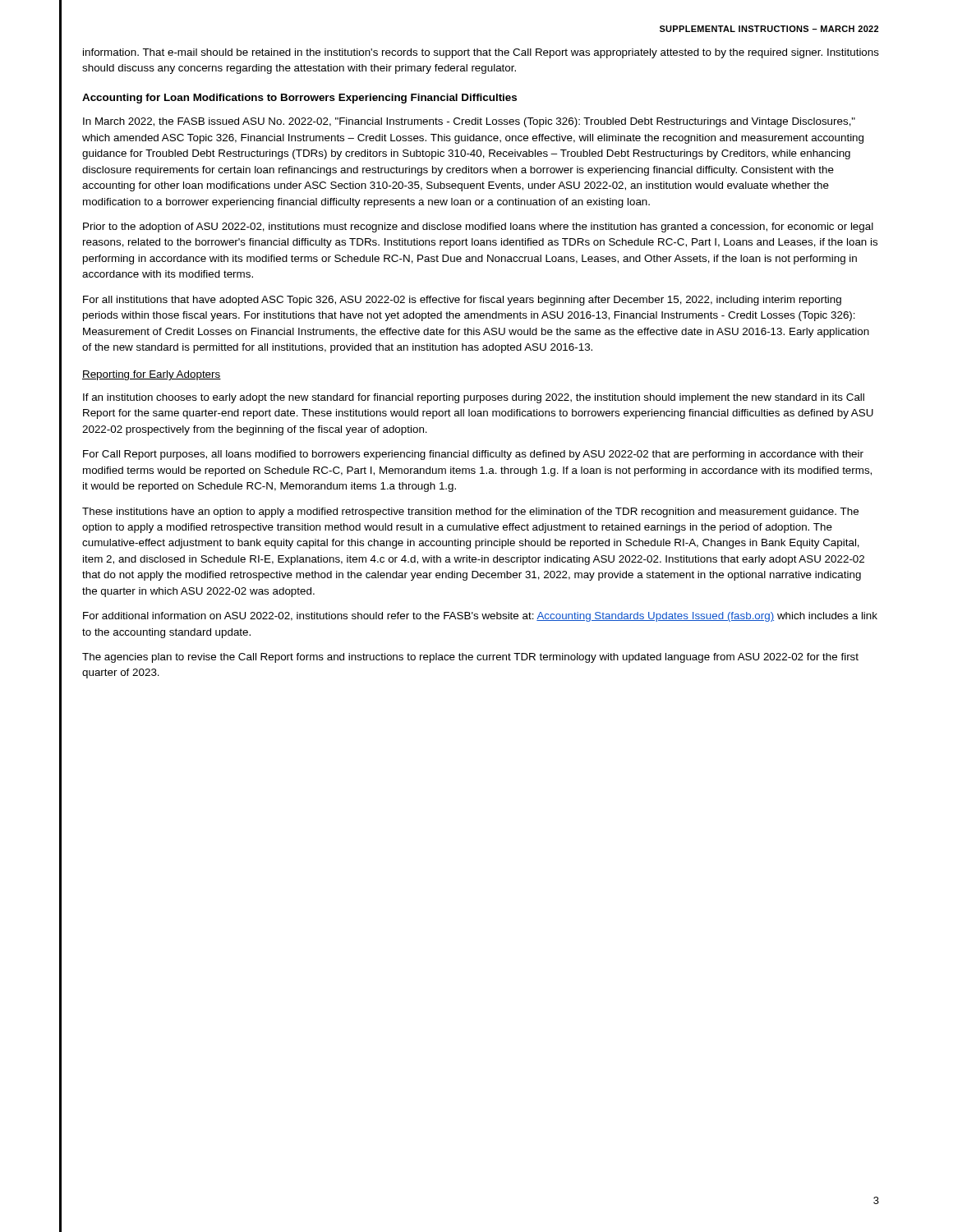953x1232 pixels.
Task: Locate the text block that says "Prior to the adoption of ASU"
Action: (480, 250)
